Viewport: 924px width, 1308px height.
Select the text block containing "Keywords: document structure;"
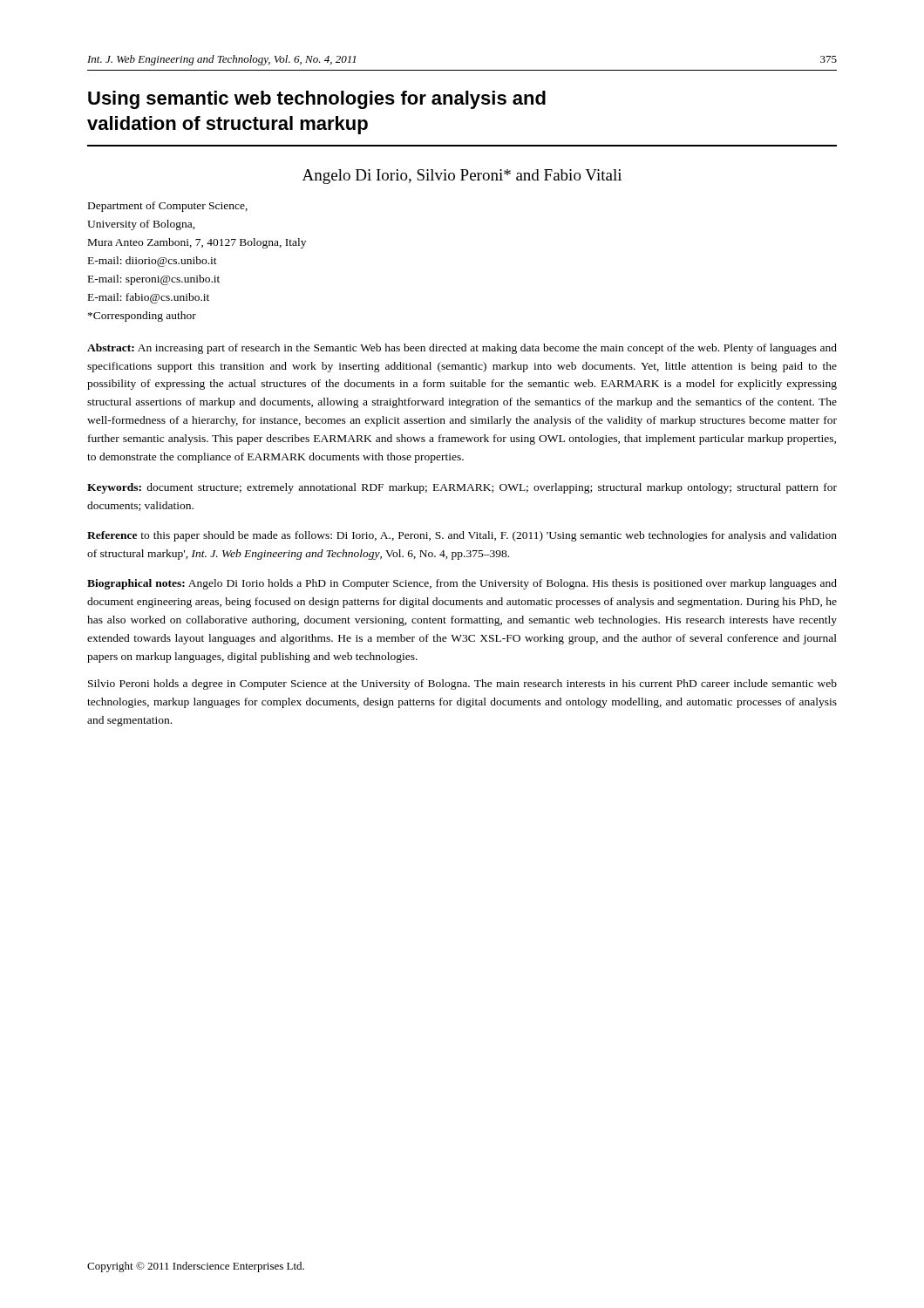click(462, 497)
